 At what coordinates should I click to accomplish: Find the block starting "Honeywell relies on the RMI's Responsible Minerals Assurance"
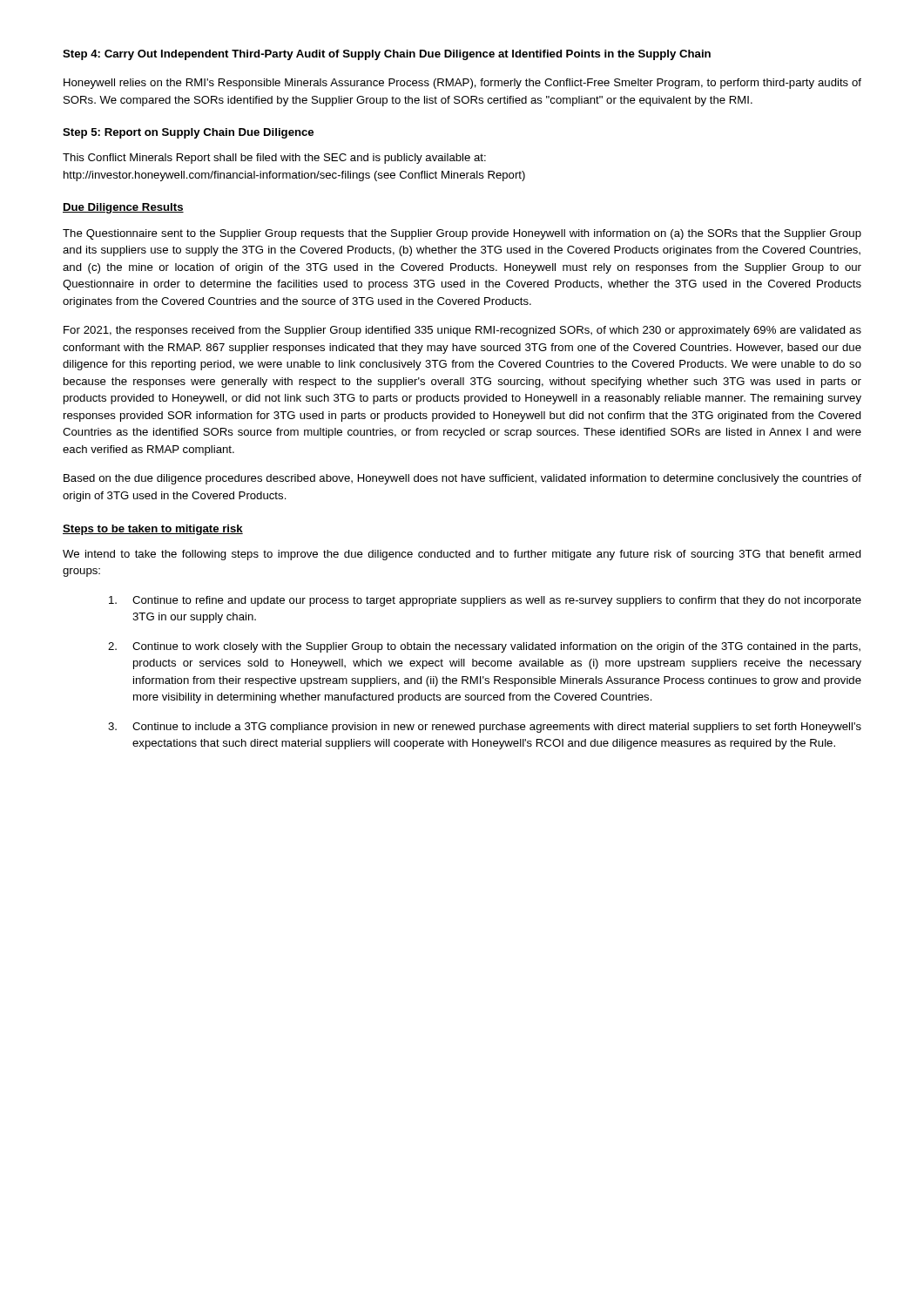point(462,91)
